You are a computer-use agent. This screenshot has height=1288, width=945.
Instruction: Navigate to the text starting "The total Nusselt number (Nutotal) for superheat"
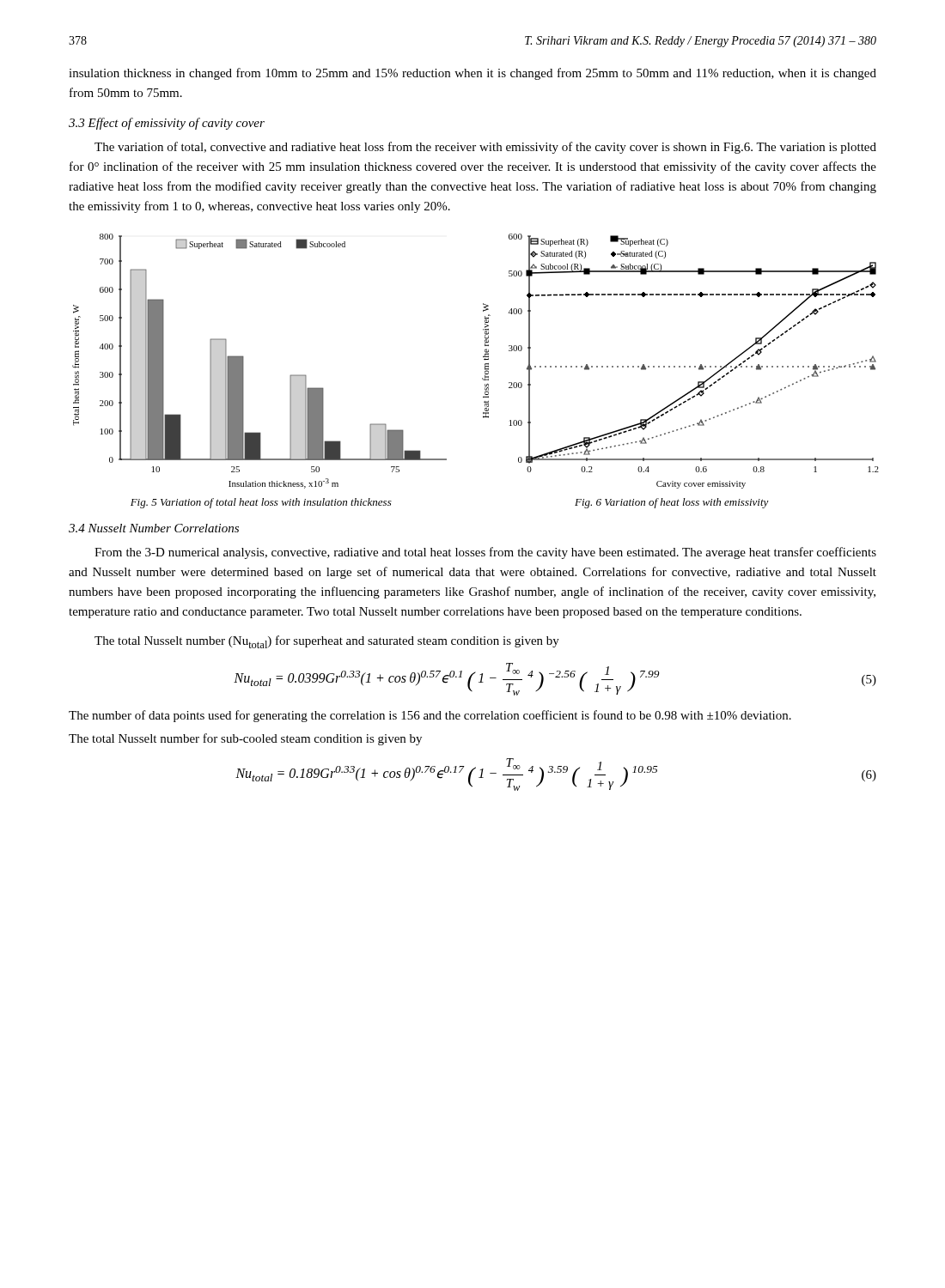pos(327,642)
